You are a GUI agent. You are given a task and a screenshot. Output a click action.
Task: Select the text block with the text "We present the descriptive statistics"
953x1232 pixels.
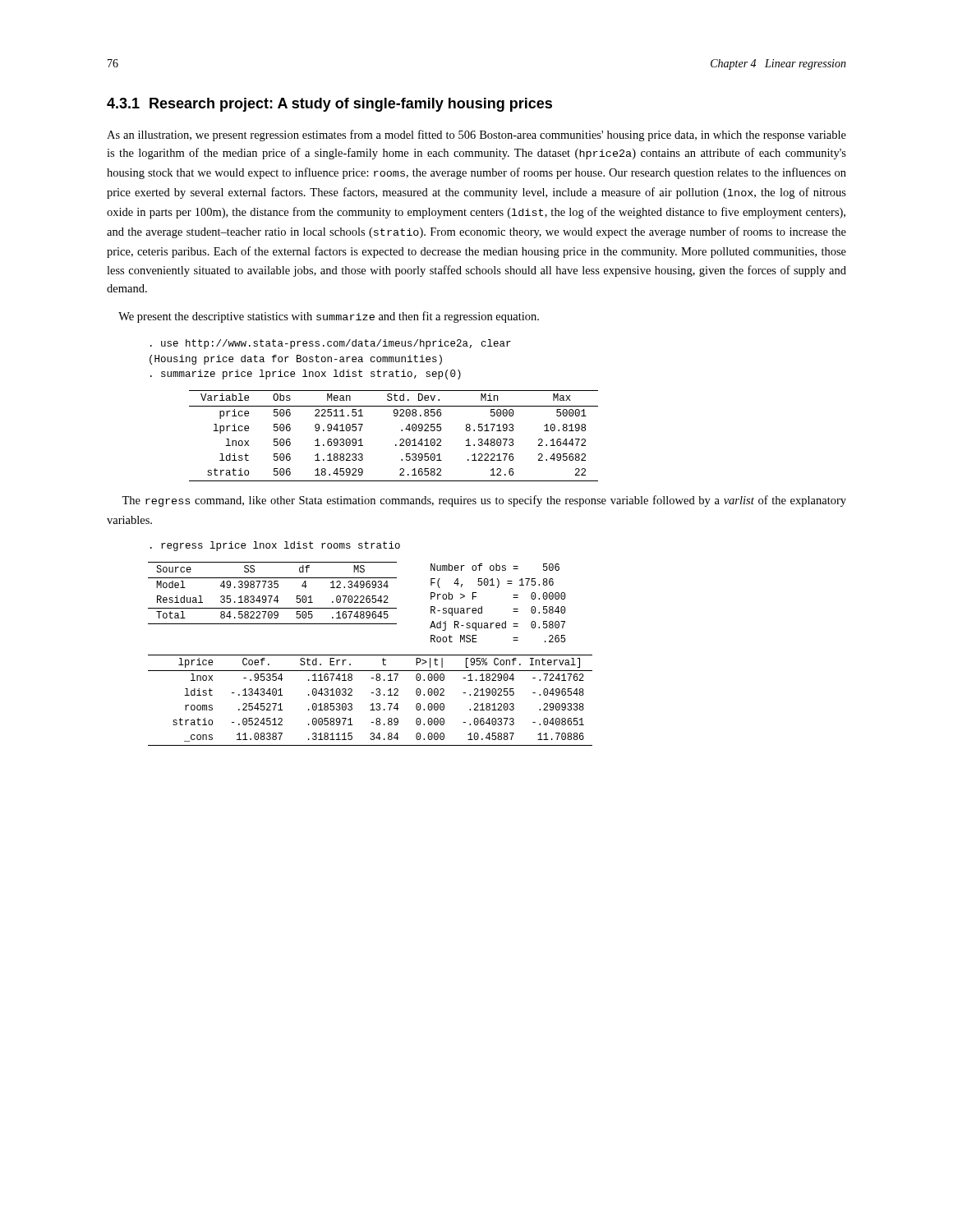[x=323, y=317]
